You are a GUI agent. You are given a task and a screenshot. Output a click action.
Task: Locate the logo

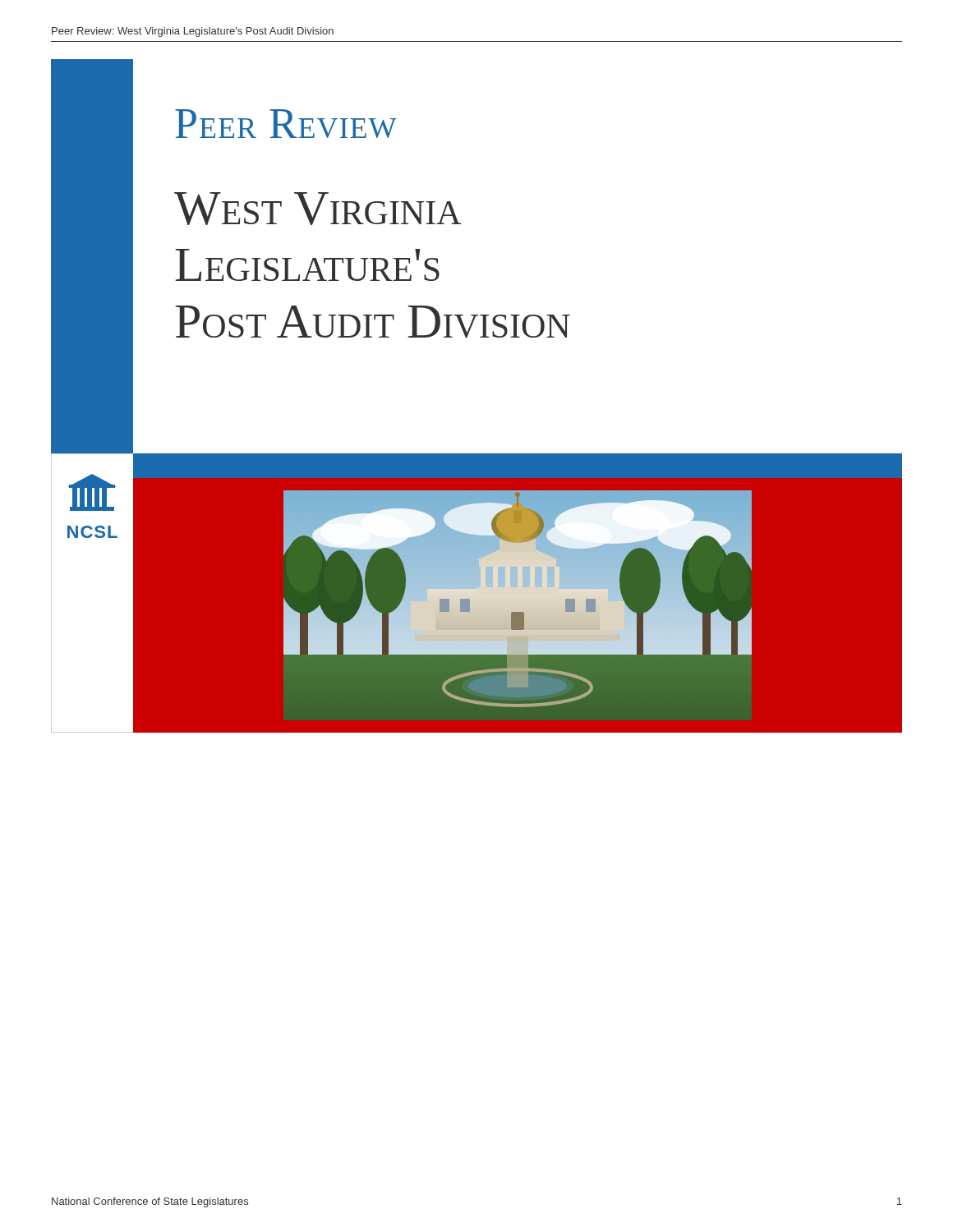point(92,507)
